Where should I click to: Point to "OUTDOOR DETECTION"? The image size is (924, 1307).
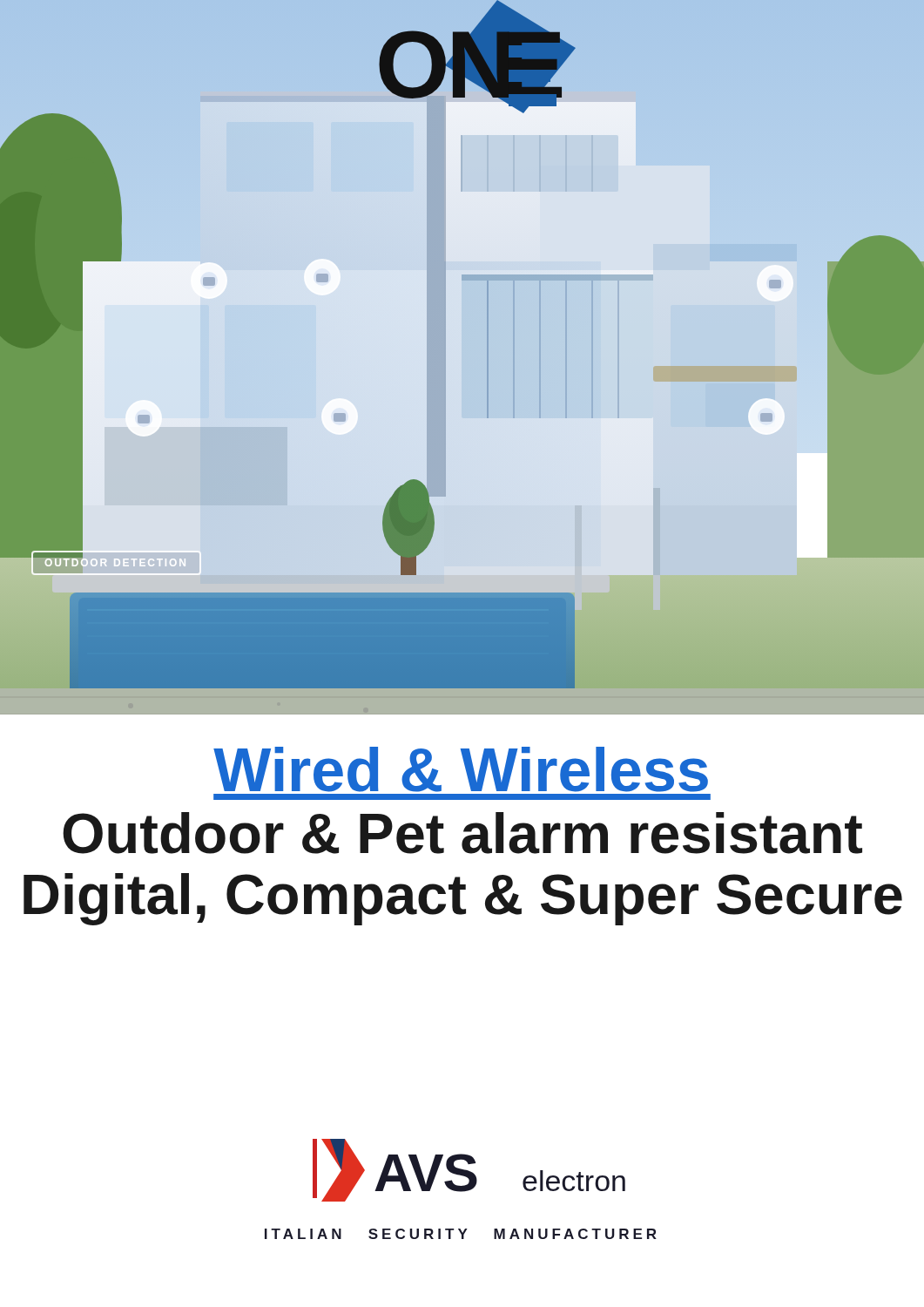[116, 563]
